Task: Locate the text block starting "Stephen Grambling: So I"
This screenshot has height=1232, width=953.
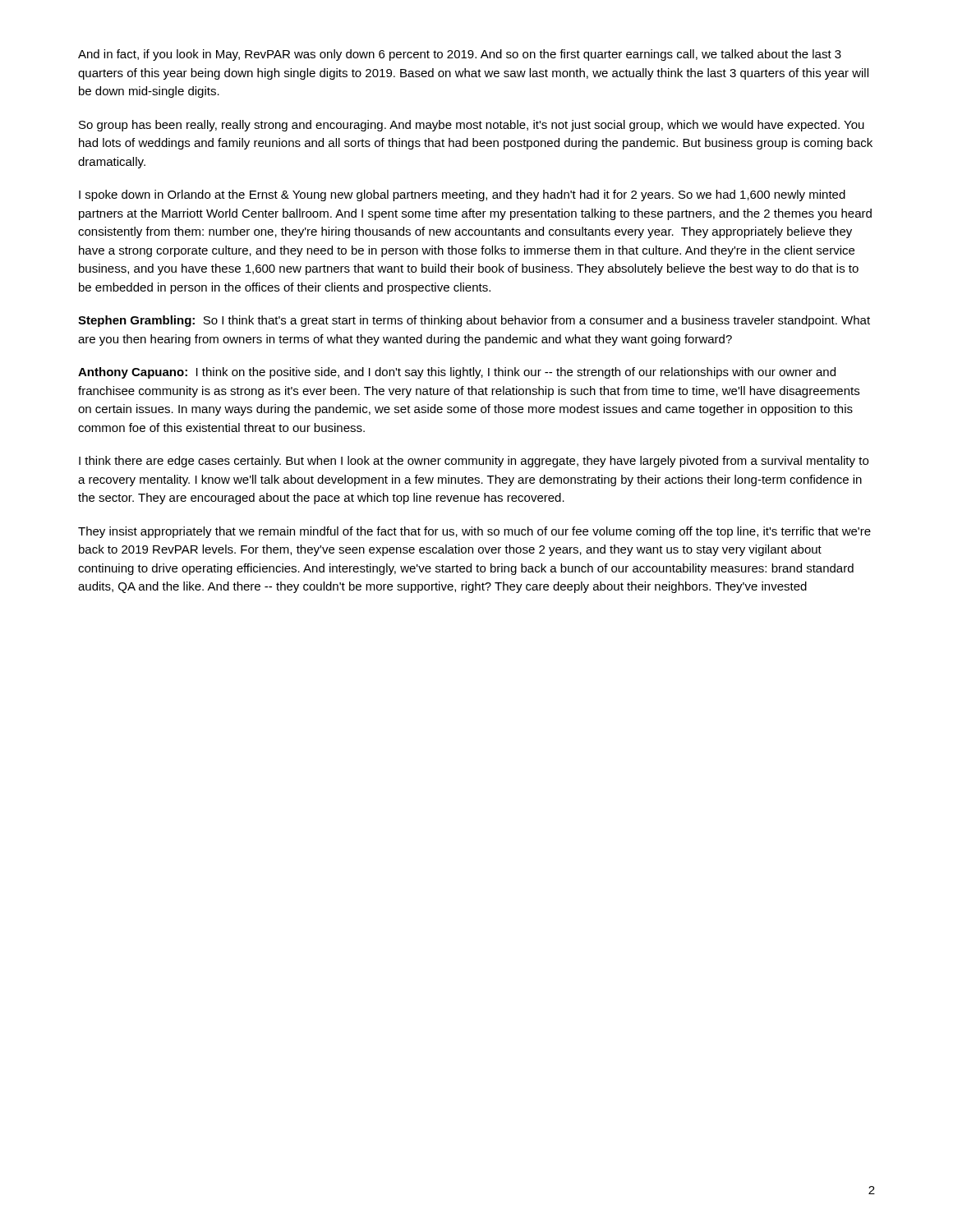Action: [x=474, y=329]
